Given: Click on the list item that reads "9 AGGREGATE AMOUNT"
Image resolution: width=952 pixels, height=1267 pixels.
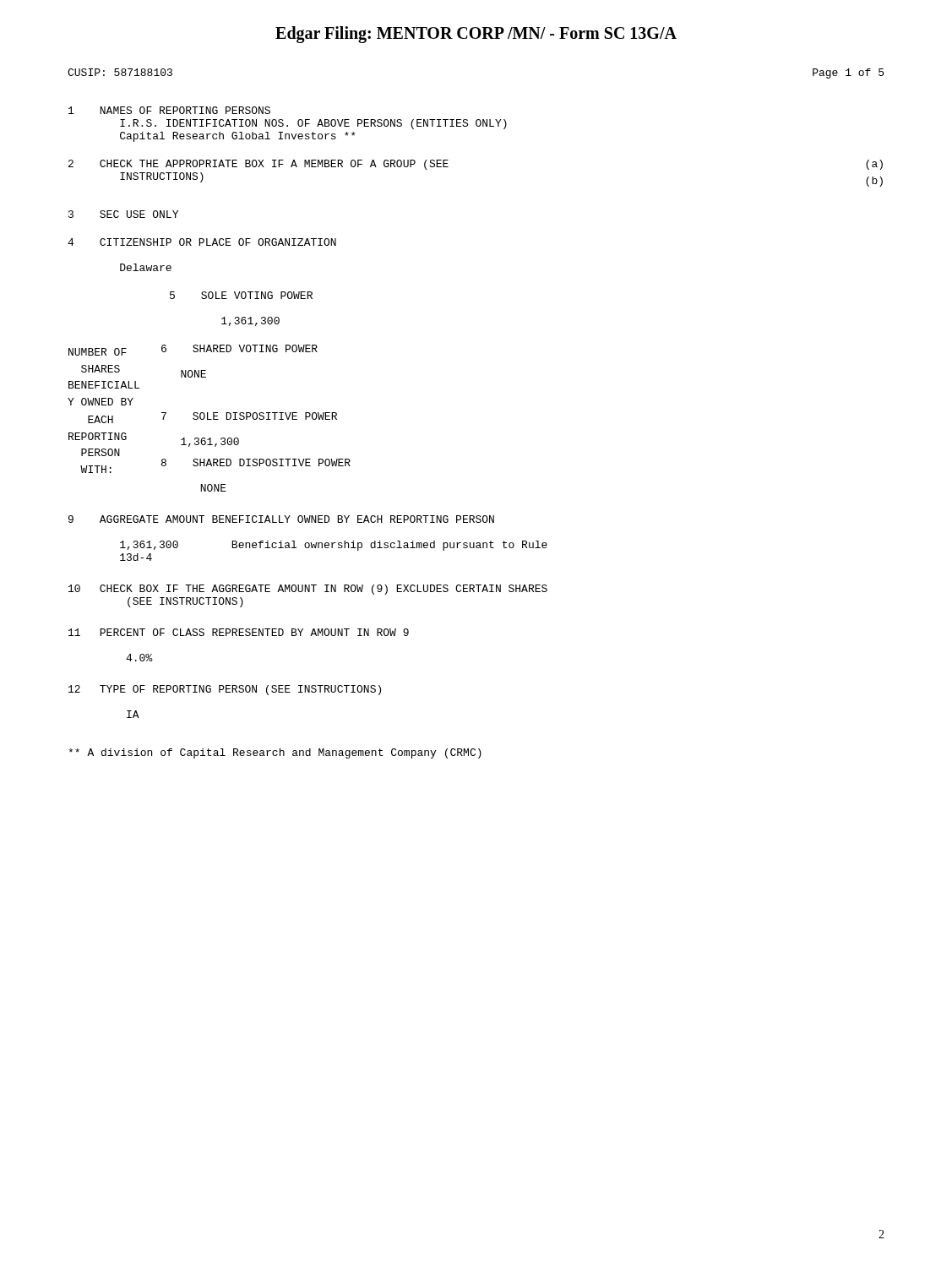Looking at the screenshot, I should coord(308,539).
